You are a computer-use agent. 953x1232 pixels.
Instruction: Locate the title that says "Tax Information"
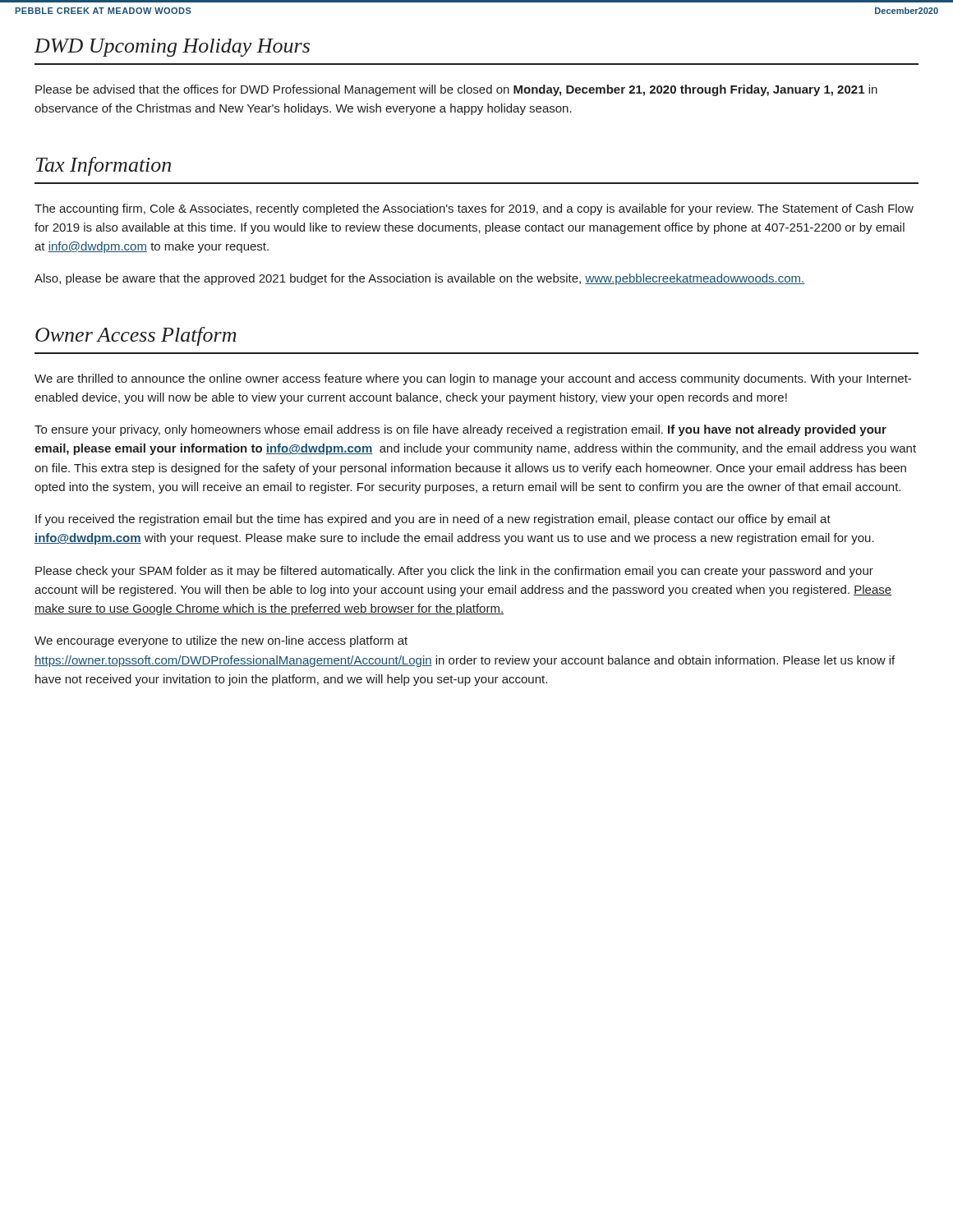[103, 164]
